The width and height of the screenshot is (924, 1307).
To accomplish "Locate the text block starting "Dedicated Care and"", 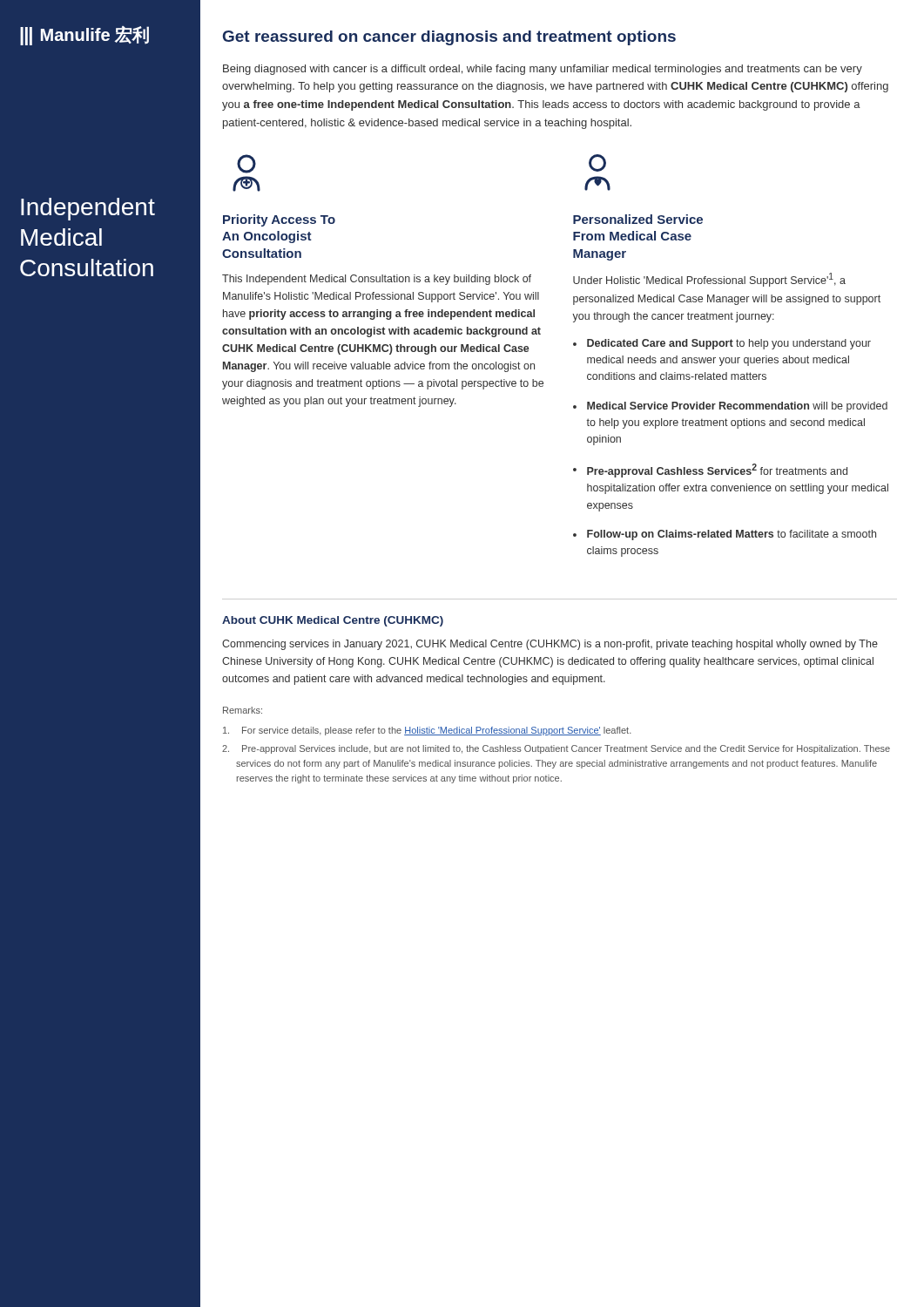I will (729, 360).
